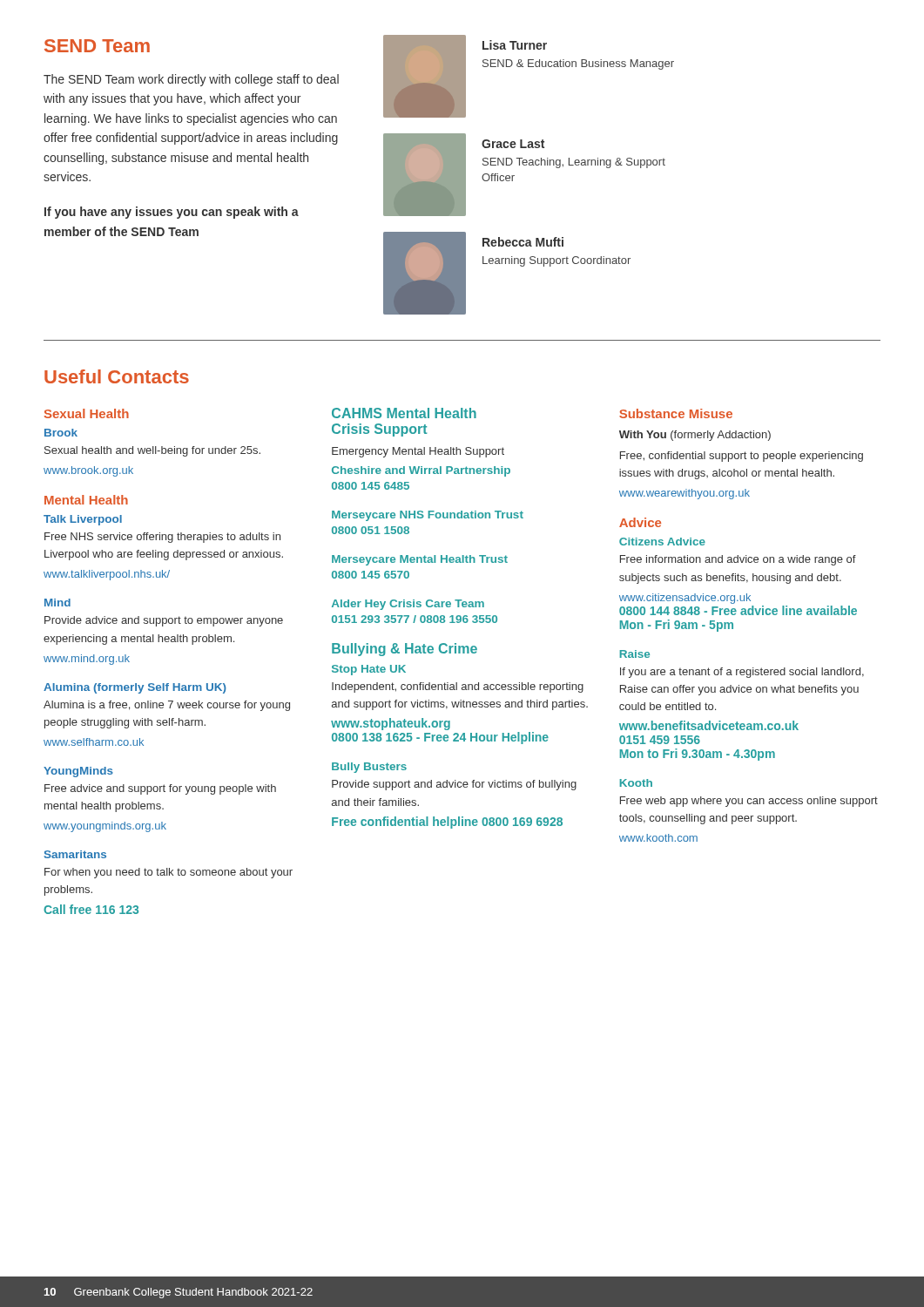Find the text block that says "Kooth Free web app where you"
Image resolution: width=924 pixels, height=1307 pixels.
(x=750, y=811)
